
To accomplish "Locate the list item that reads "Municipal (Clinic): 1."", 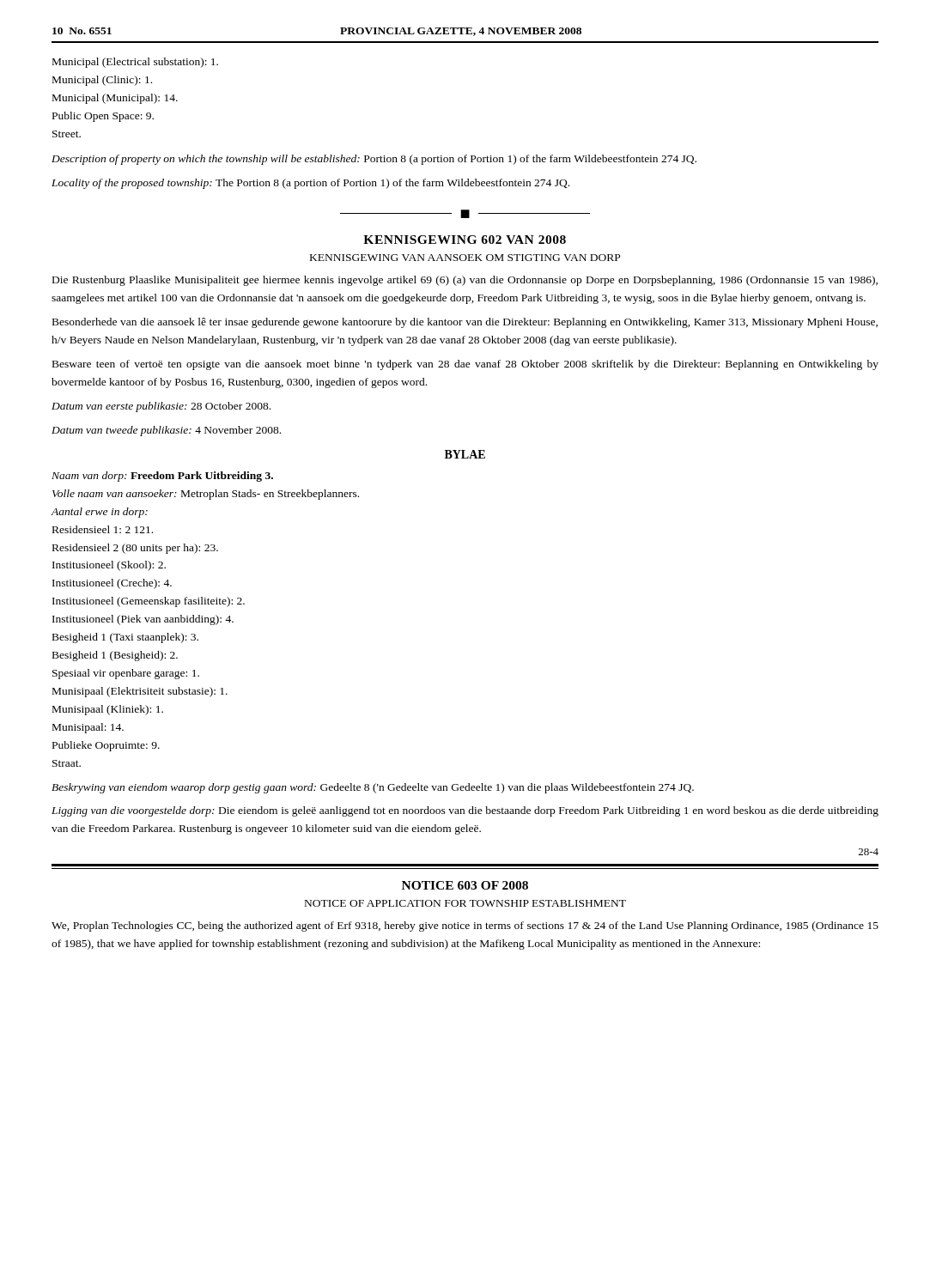I will click(102, 79).
